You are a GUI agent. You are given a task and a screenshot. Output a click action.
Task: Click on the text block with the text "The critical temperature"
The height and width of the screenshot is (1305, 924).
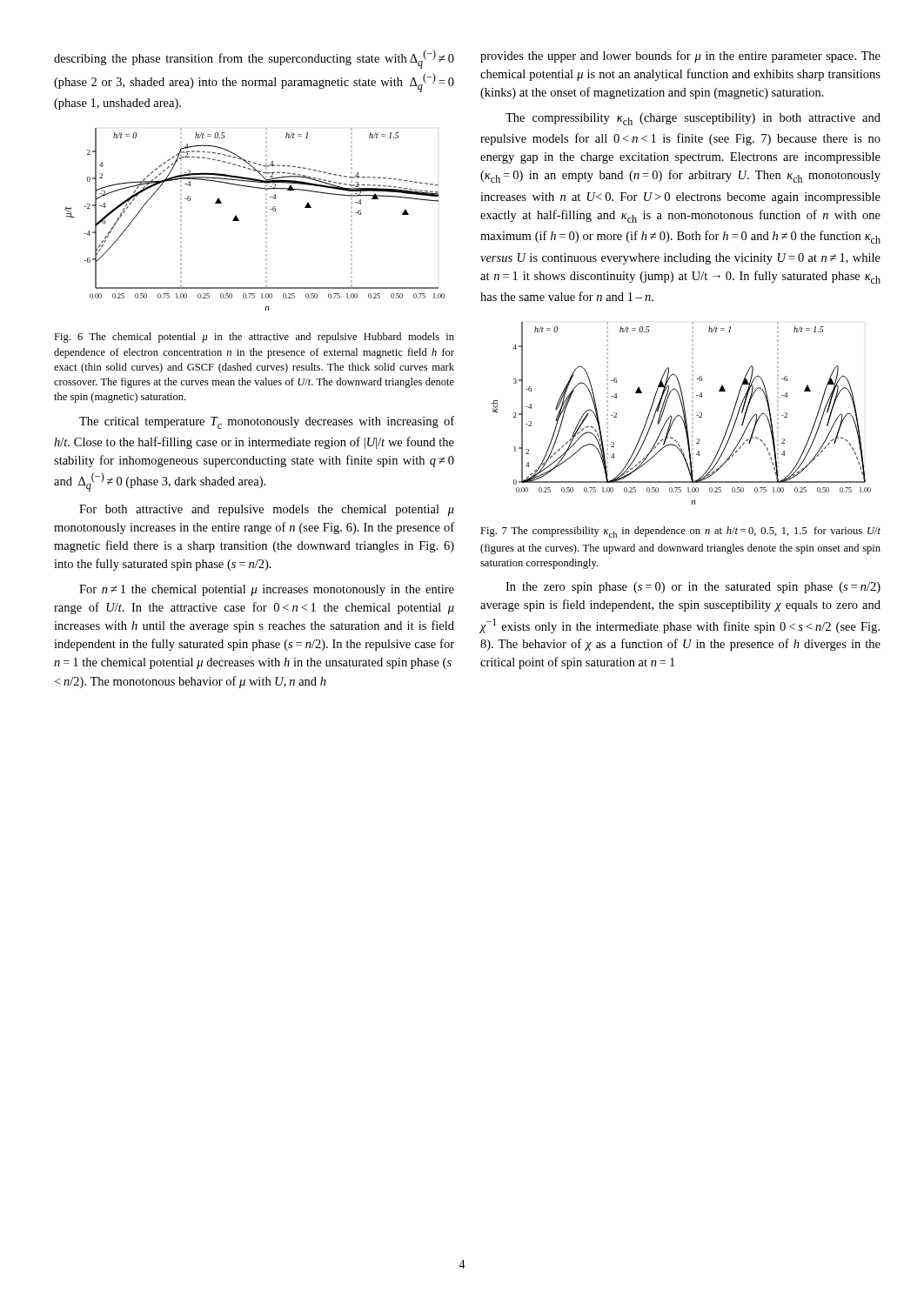pos(254,453)
